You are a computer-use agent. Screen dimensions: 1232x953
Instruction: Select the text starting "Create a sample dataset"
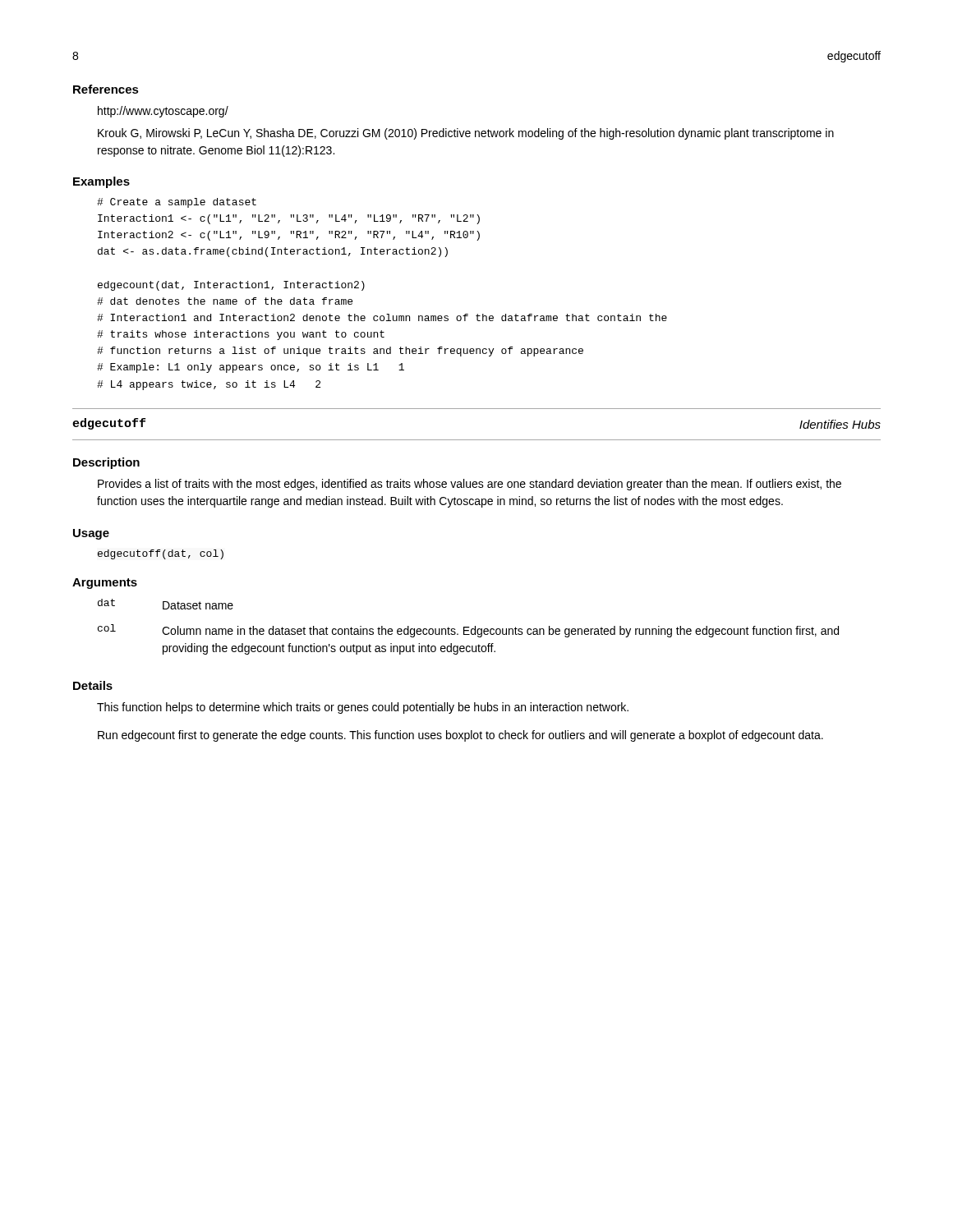[177, 203]
